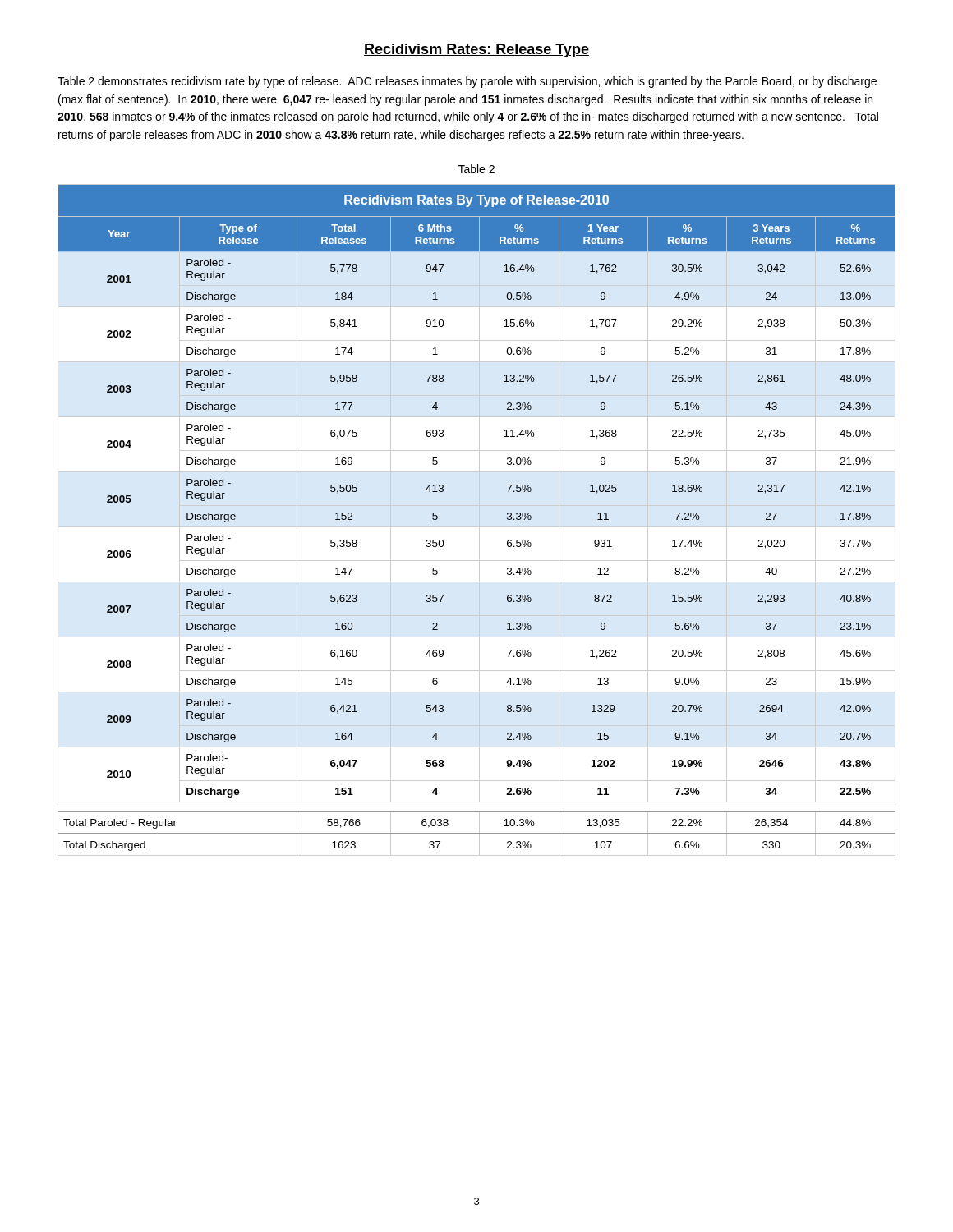The height and width of the screenshot is (1232, 953).
Task: Locate the element starting "Table 2 demonstrates"
Action: 468,108
